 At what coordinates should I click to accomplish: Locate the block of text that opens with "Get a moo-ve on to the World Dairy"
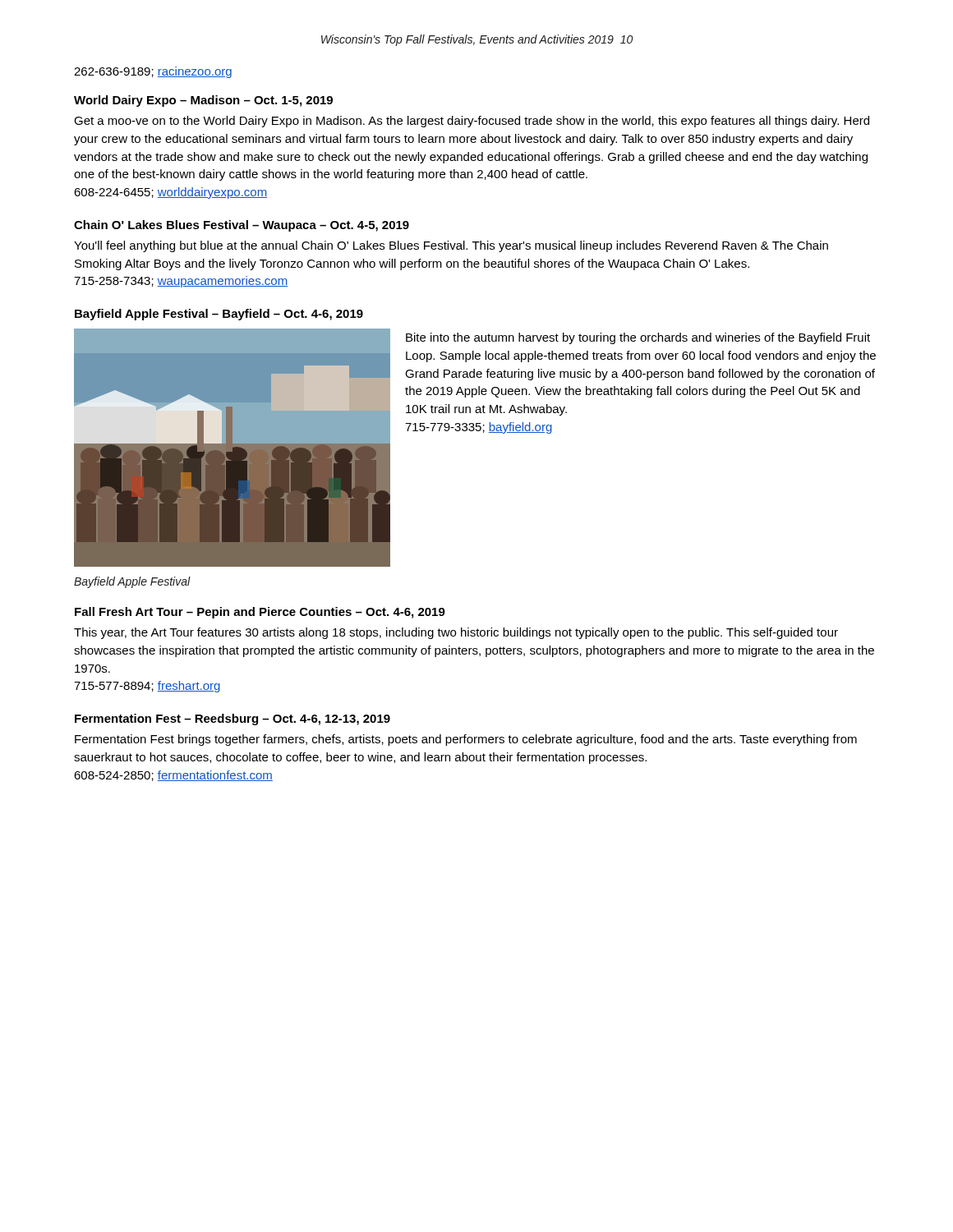pyautogui.click(x=472, y=156)
